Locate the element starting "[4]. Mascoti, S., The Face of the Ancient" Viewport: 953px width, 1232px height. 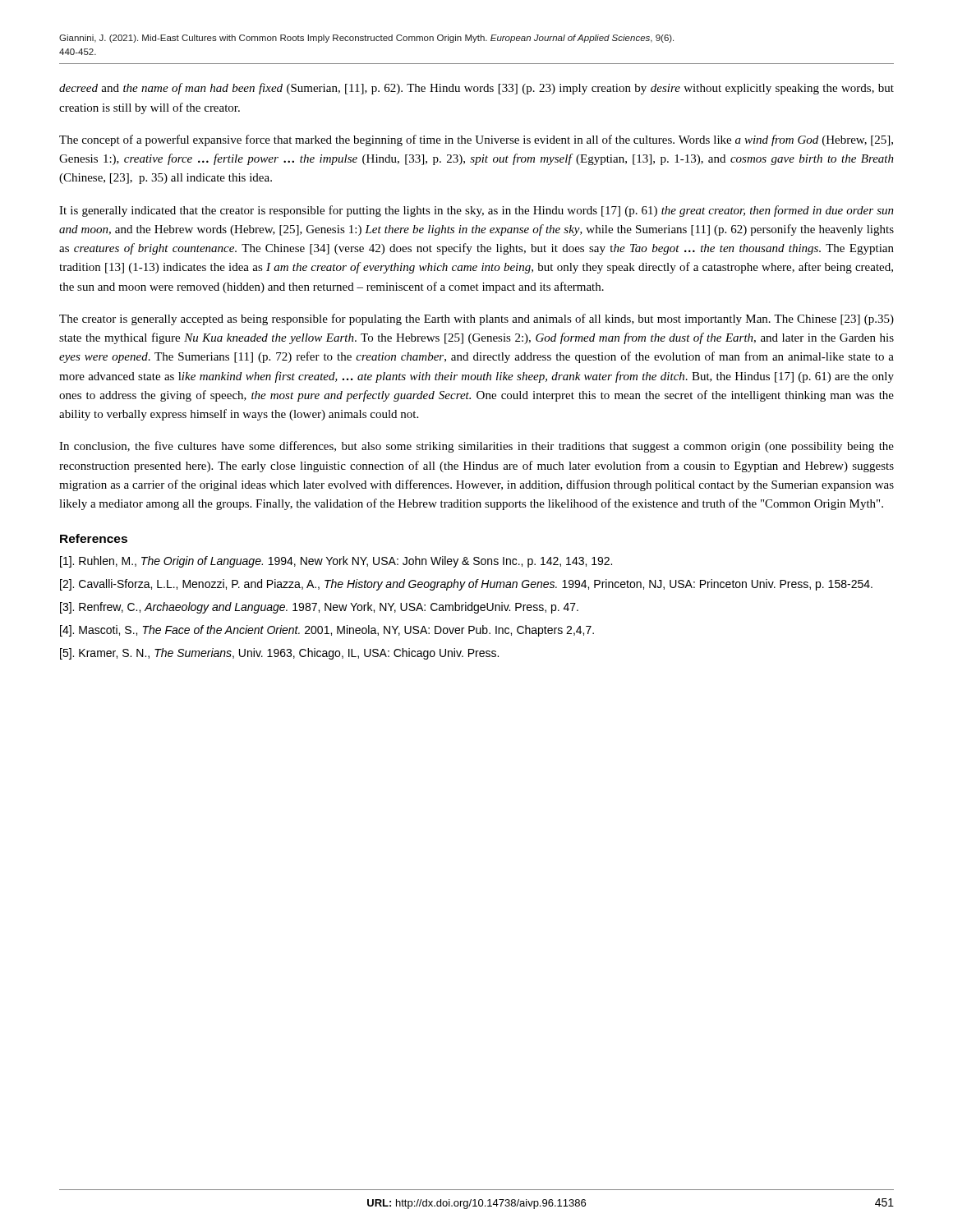pos(327,630)
